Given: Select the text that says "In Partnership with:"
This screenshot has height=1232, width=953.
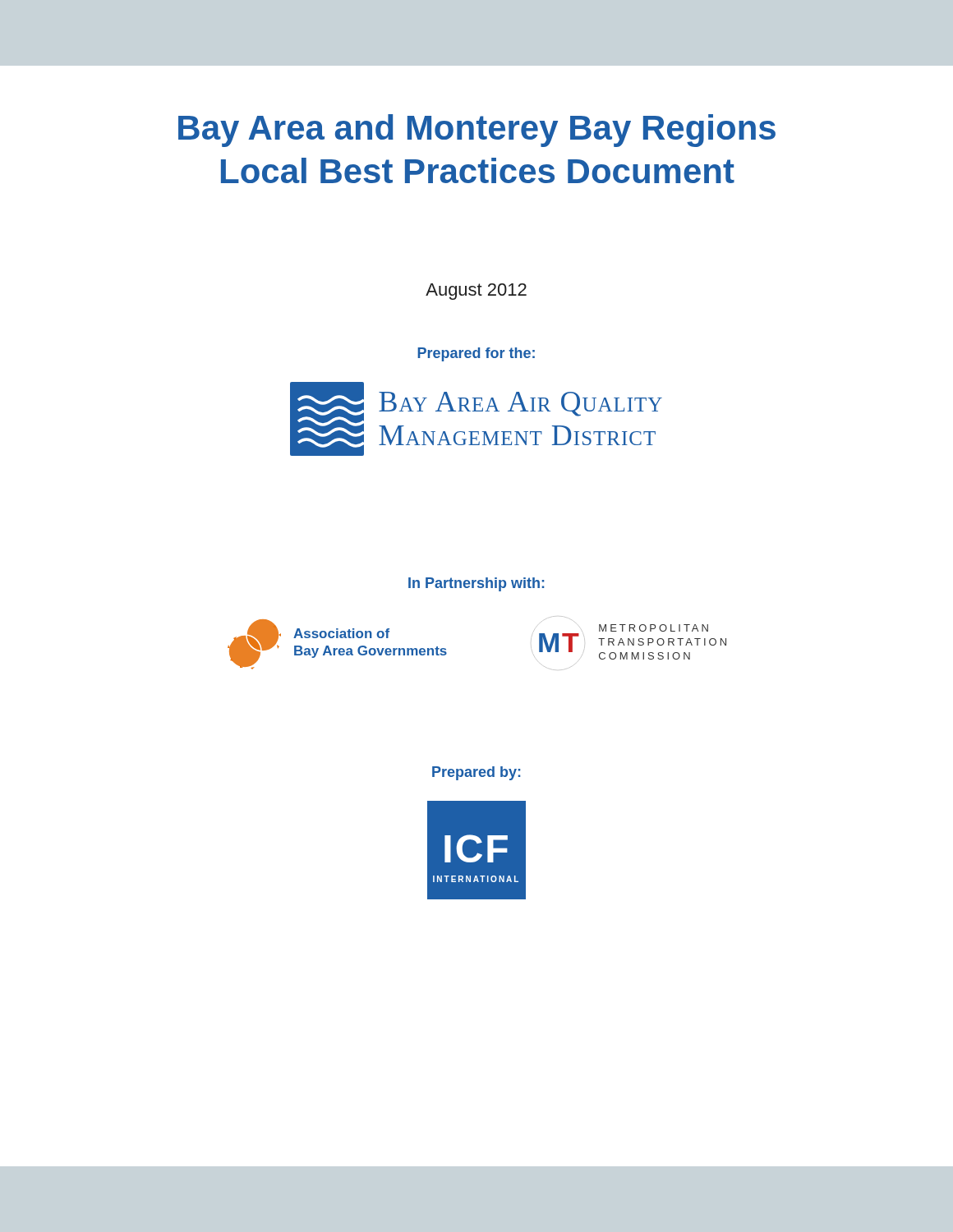Looking at the screenshot, I should pos(476,583).
